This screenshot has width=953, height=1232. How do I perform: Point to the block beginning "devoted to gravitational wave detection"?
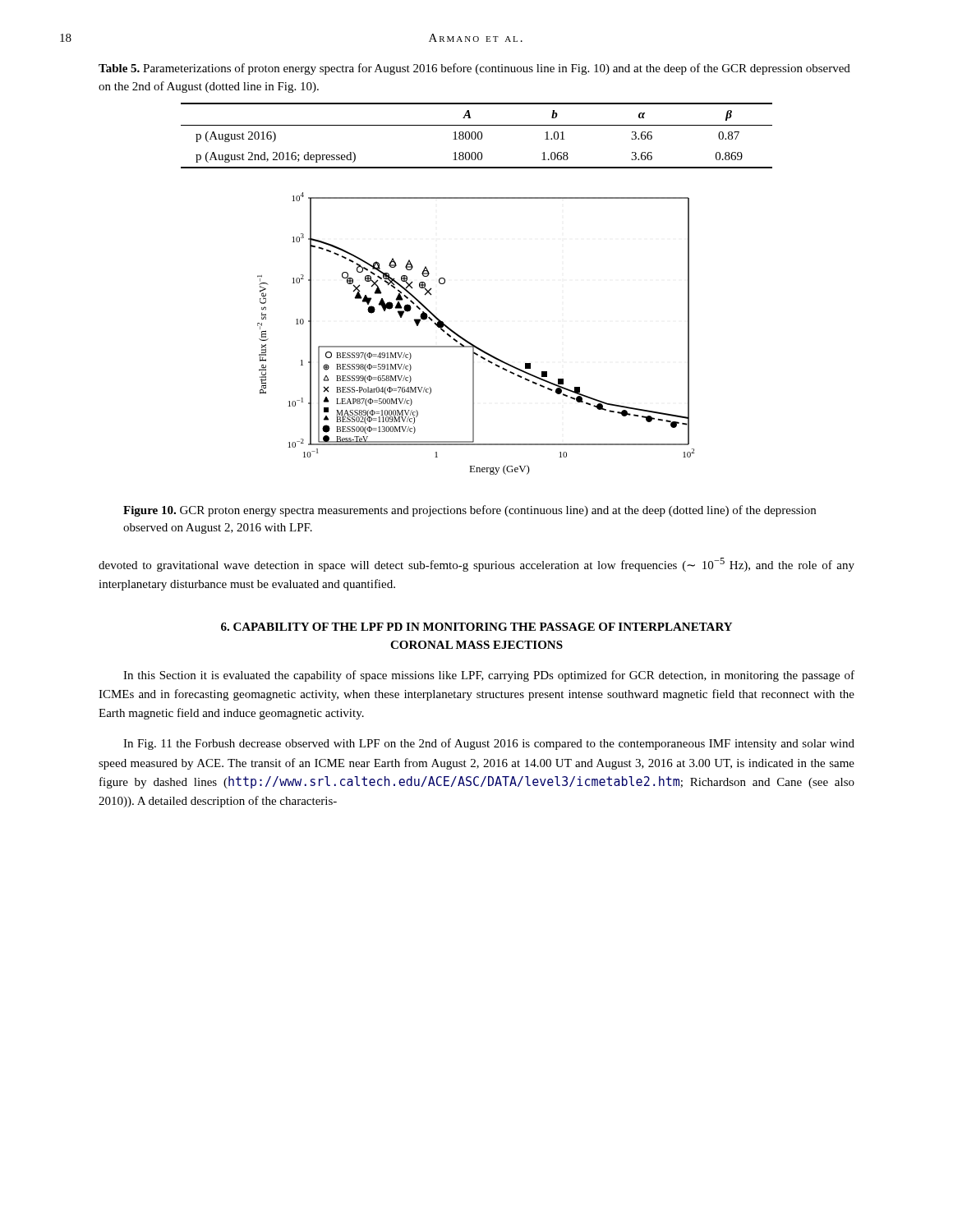pyautogui.click(x=476, y=573)
